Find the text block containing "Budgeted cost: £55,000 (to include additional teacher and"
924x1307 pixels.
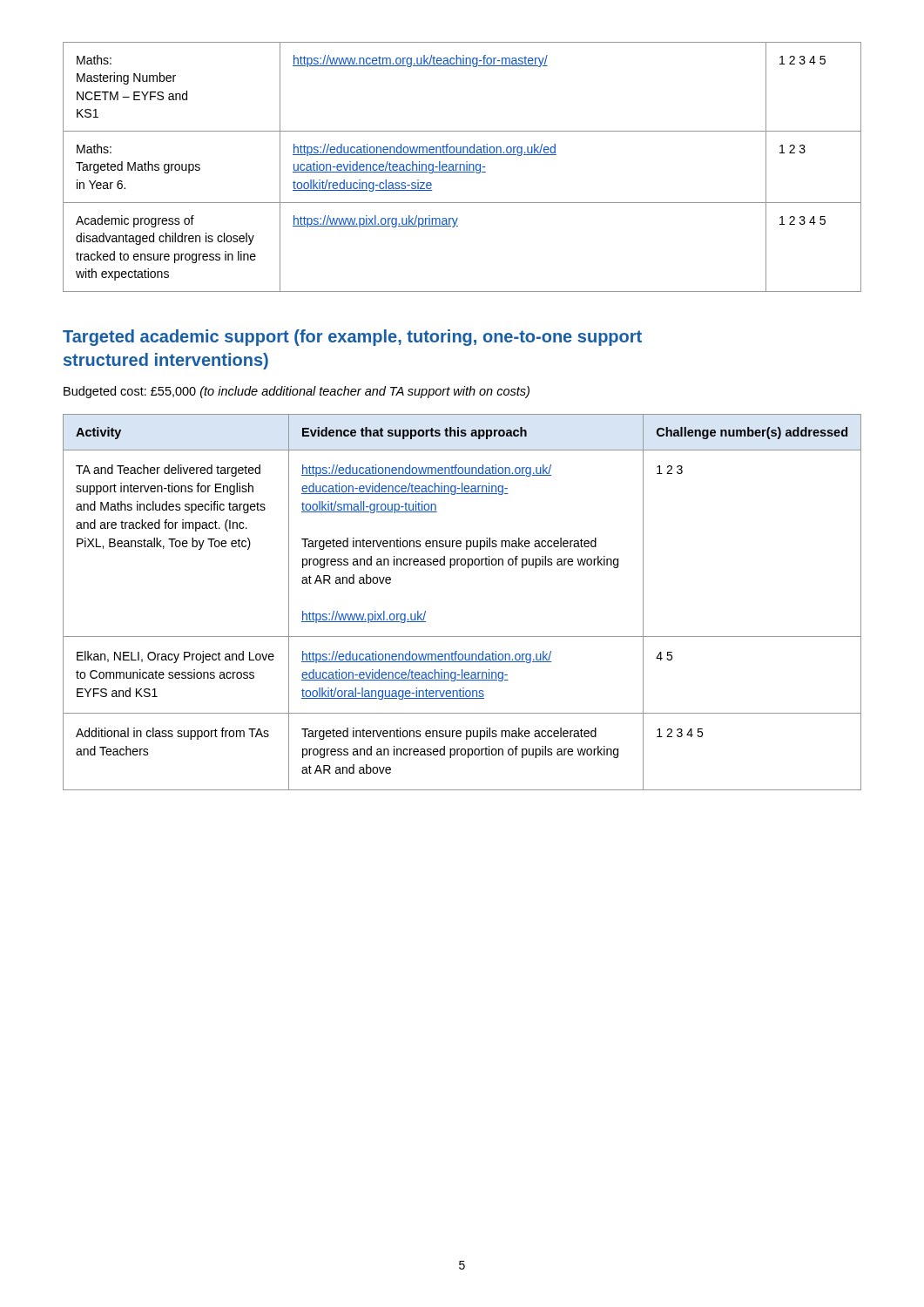[x=297, y=391]
